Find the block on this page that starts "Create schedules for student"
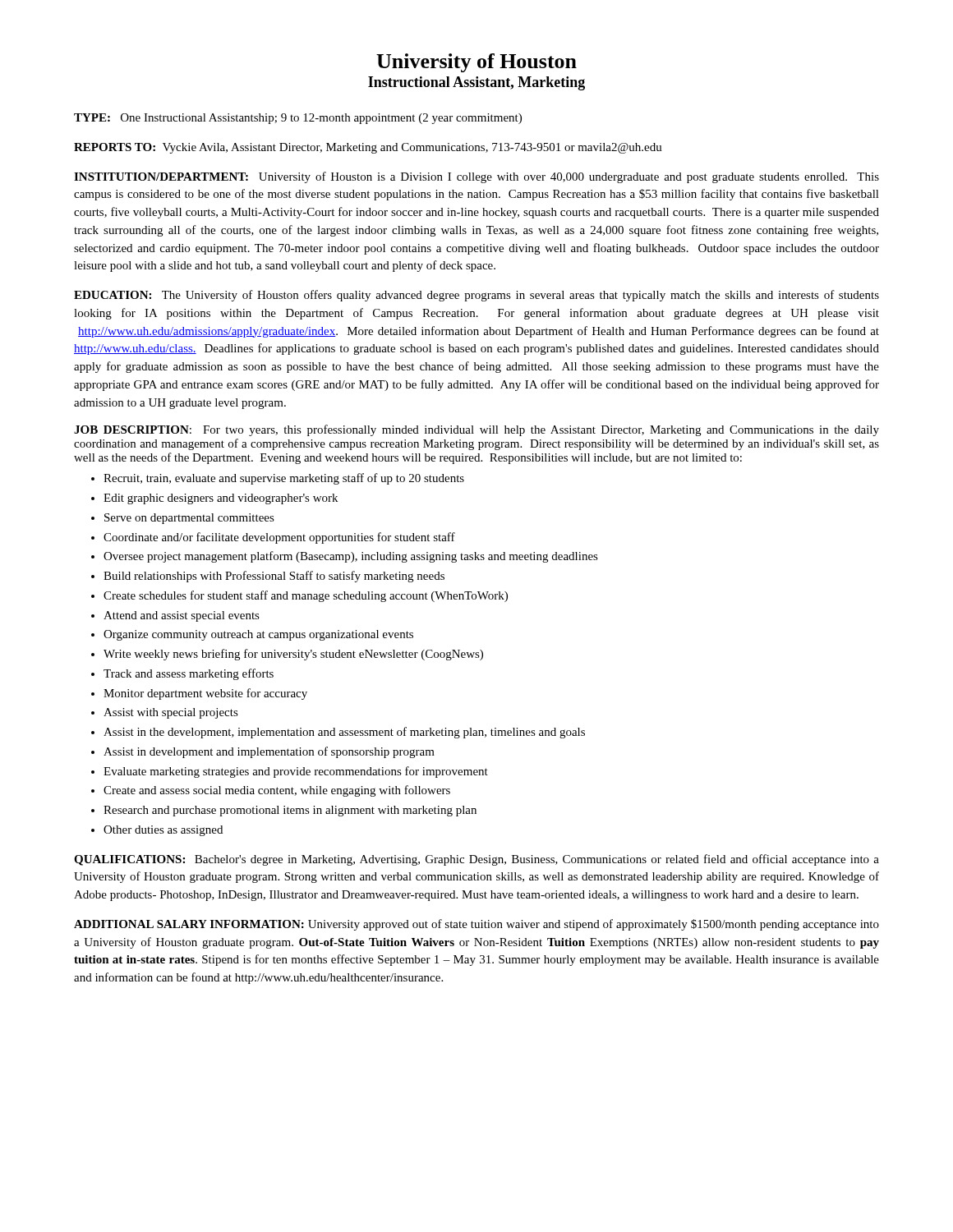This screenshot has width=953, height=1232. (x=306, y=595)
